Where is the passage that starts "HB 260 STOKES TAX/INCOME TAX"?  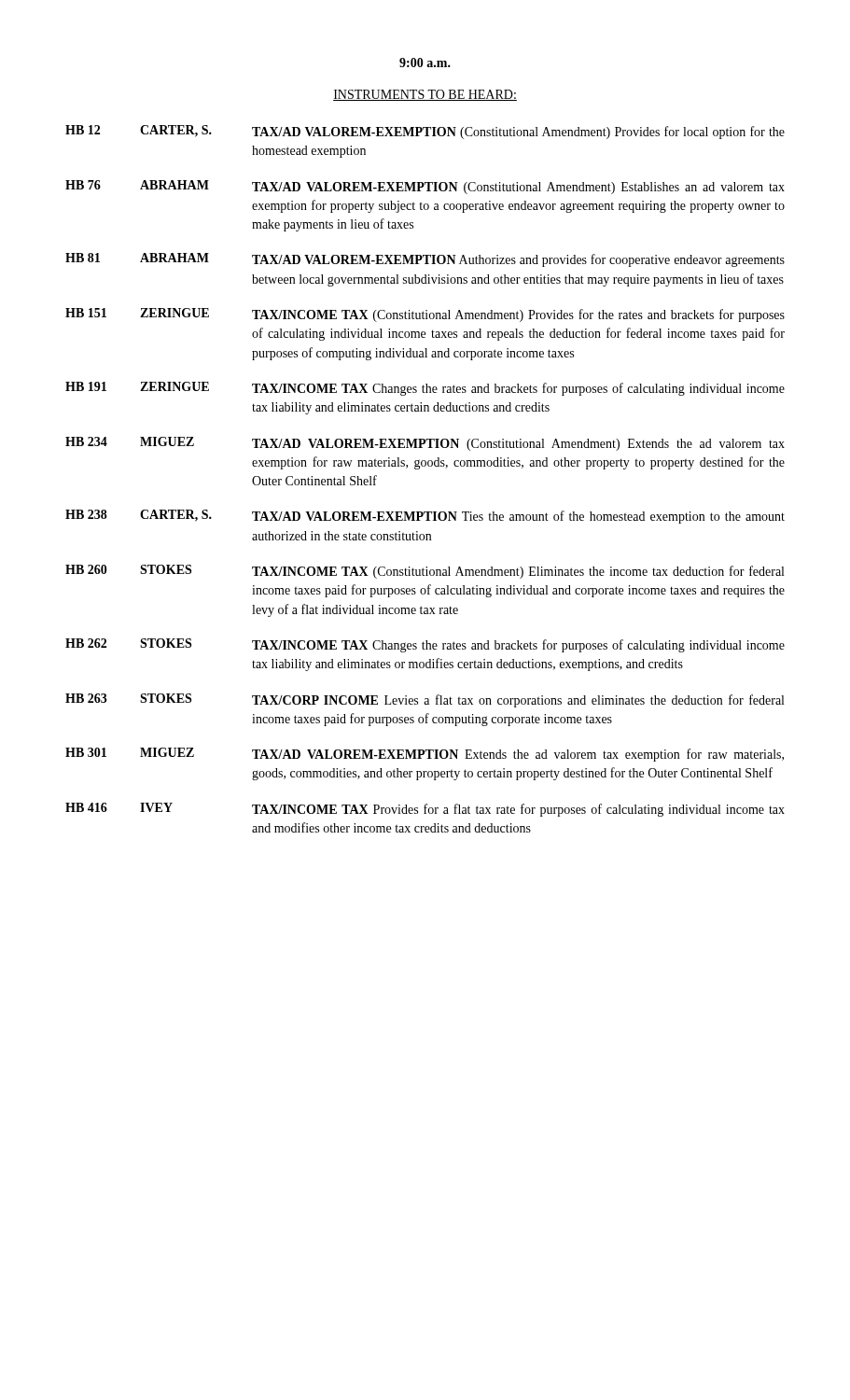tap(425, 591)
